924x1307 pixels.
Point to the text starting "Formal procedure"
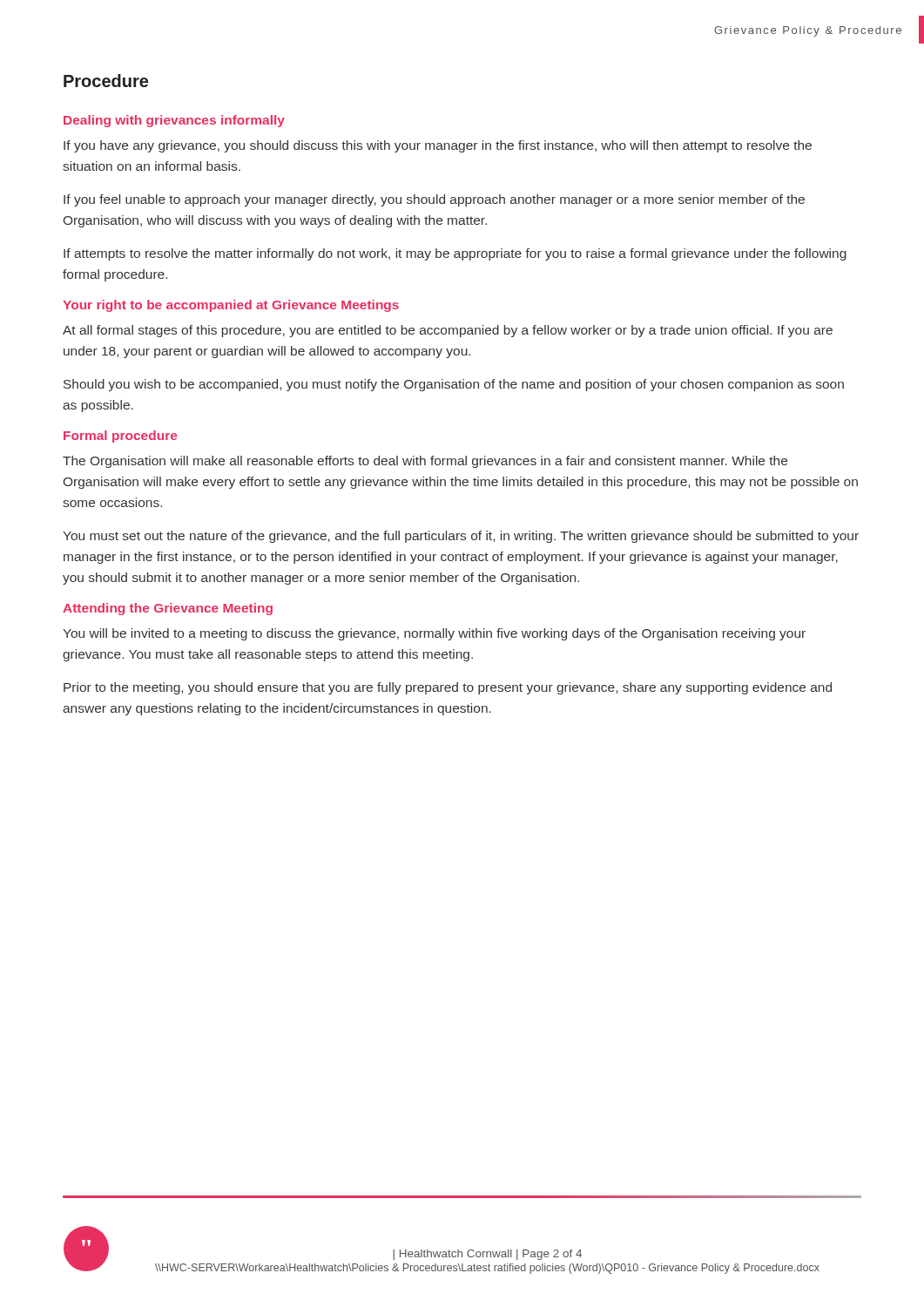(120, 435)
